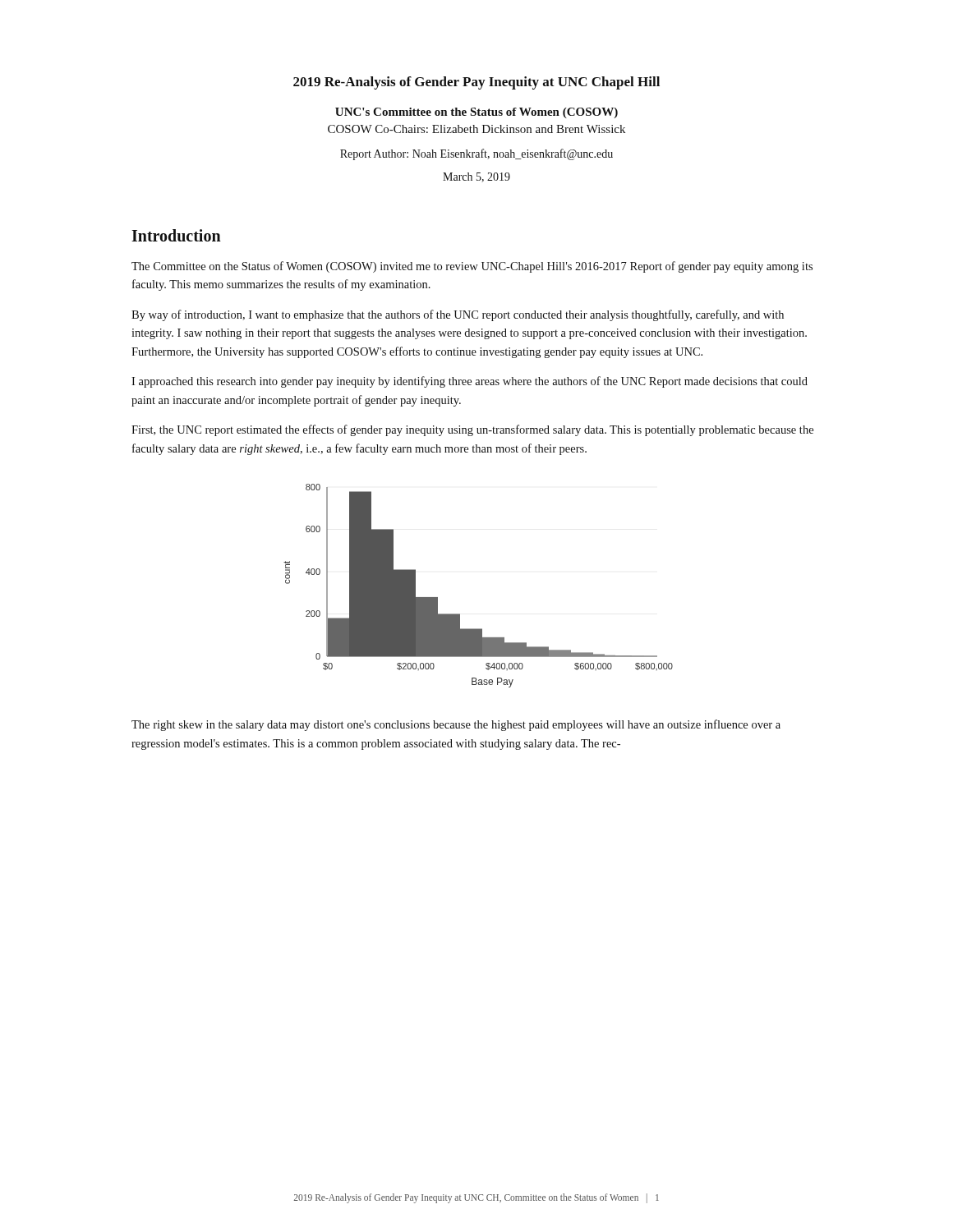This screenshot has height=1232, width=953.
Task: Navigate to the element starting "March 5, 2019"
Action: tap(476, 177)
